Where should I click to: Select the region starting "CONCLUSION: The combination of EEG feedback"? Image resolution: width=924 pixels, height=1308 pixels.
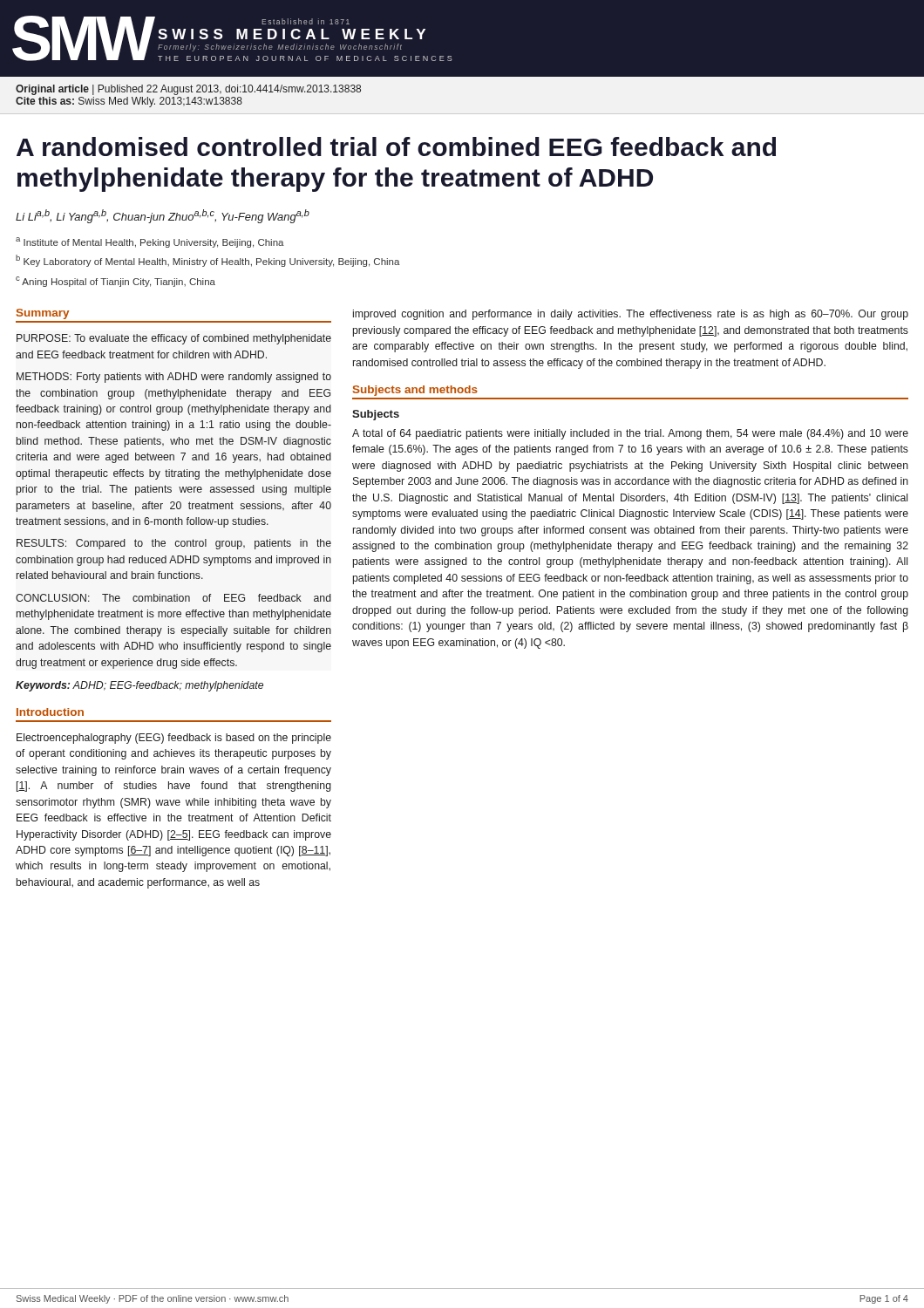173,630
